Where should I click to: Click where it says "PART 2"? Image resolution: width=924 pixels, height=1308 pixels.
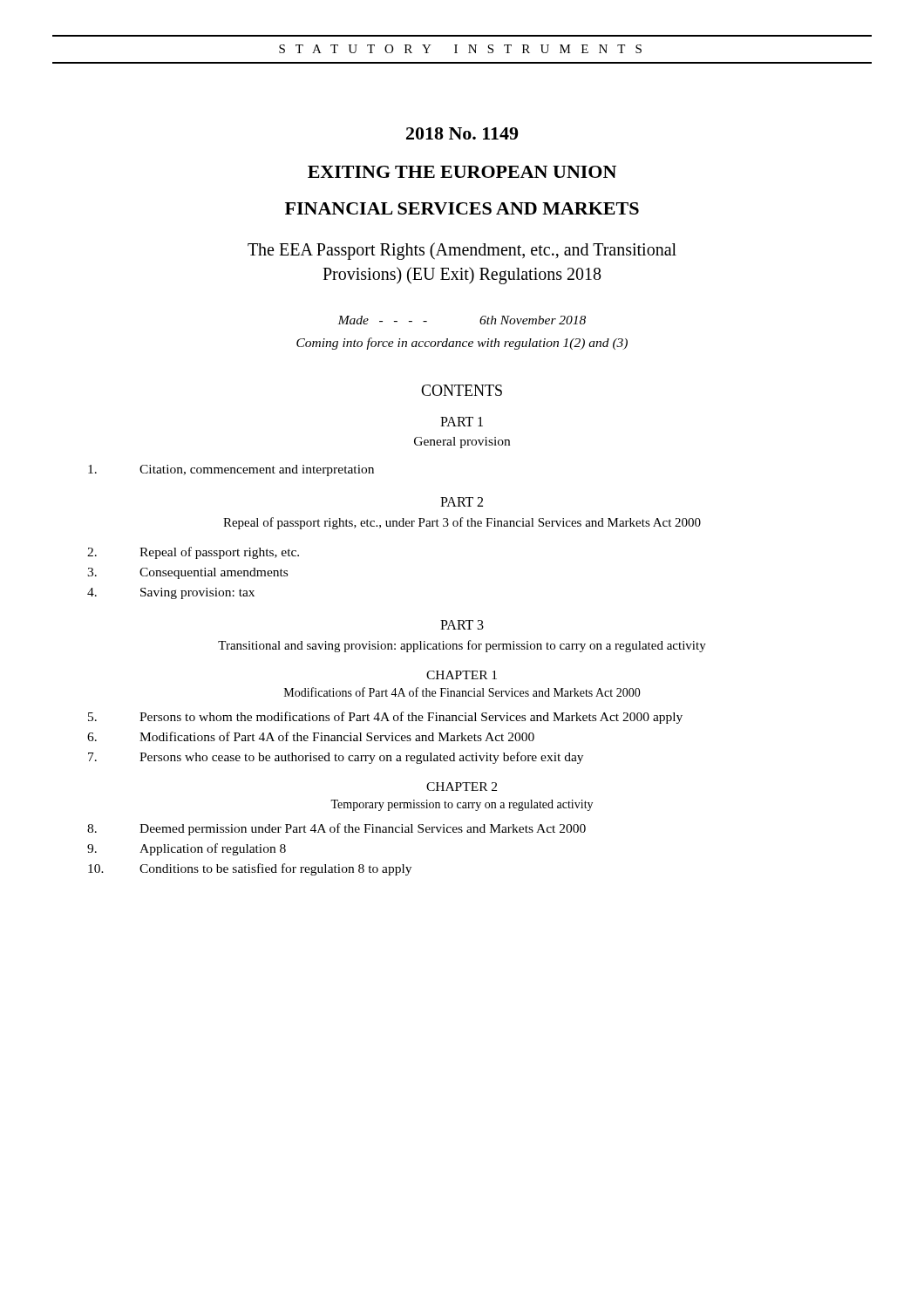pos(462,502)
